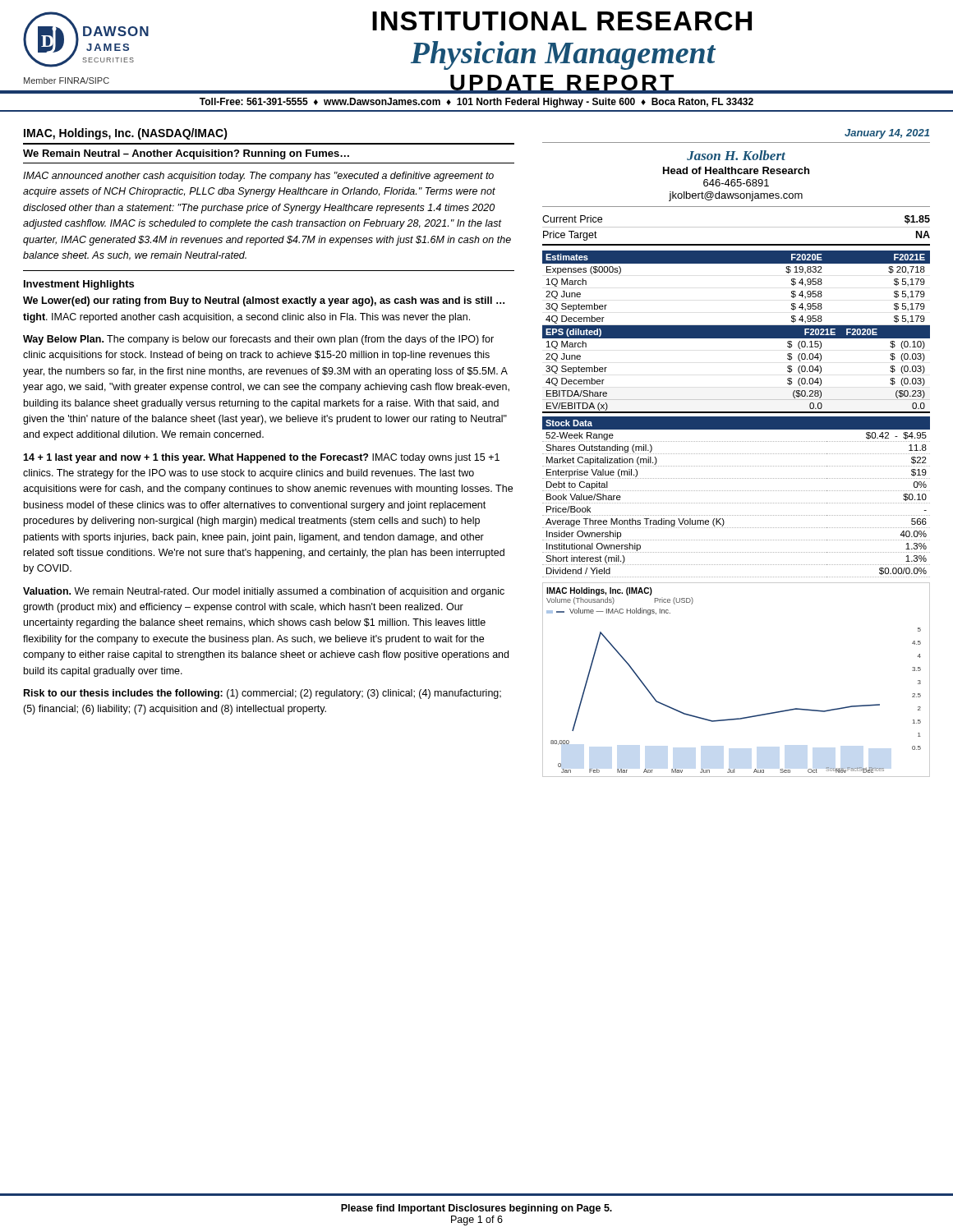Click on the block starting "INSTITUTIONAL RESEARCH Physician Management UPDATE"
The height and width of the screenshot is (1232, 953).
[563, 51]
